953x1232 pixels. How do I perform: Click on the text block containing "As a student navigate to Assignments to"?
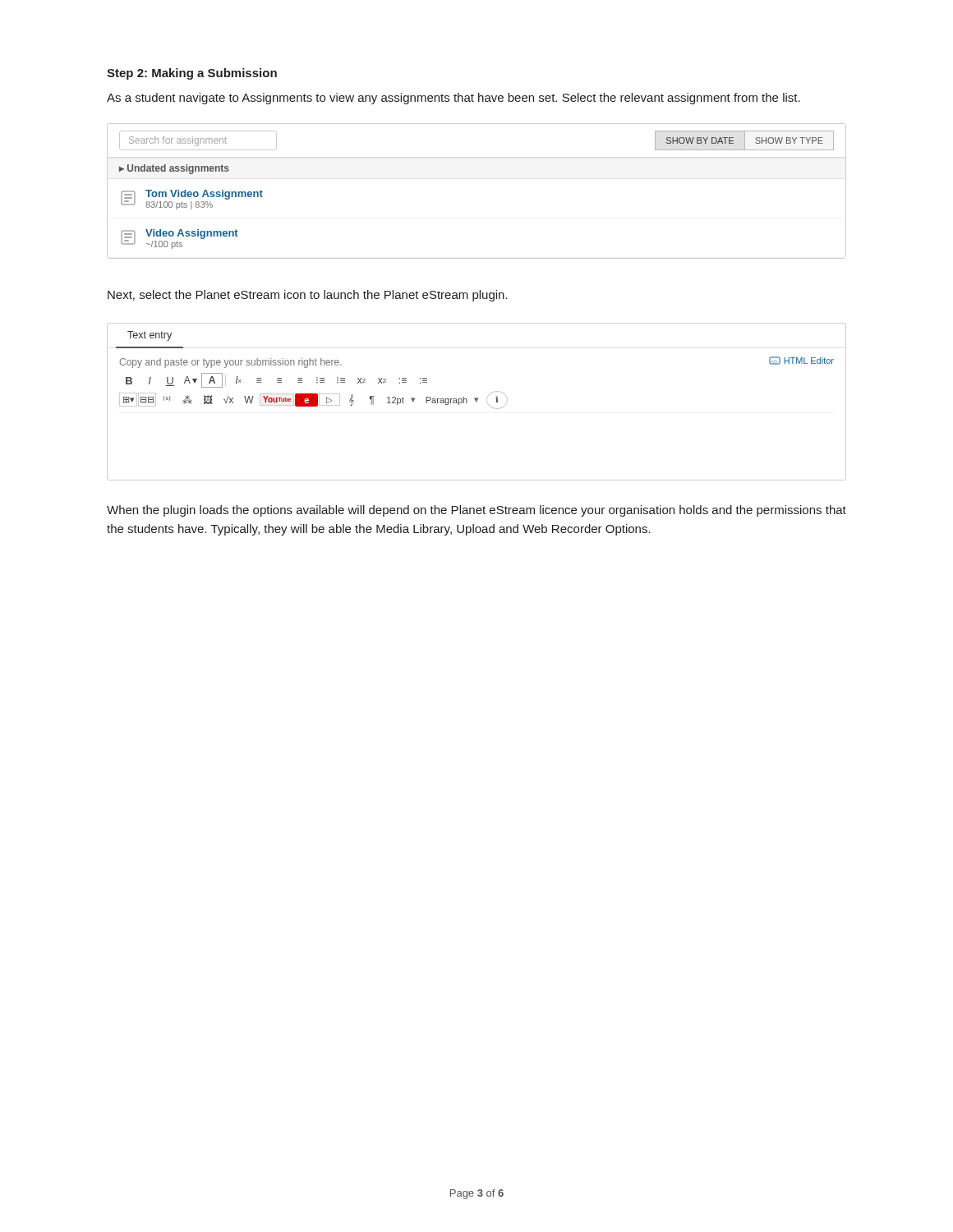point(454,97)
